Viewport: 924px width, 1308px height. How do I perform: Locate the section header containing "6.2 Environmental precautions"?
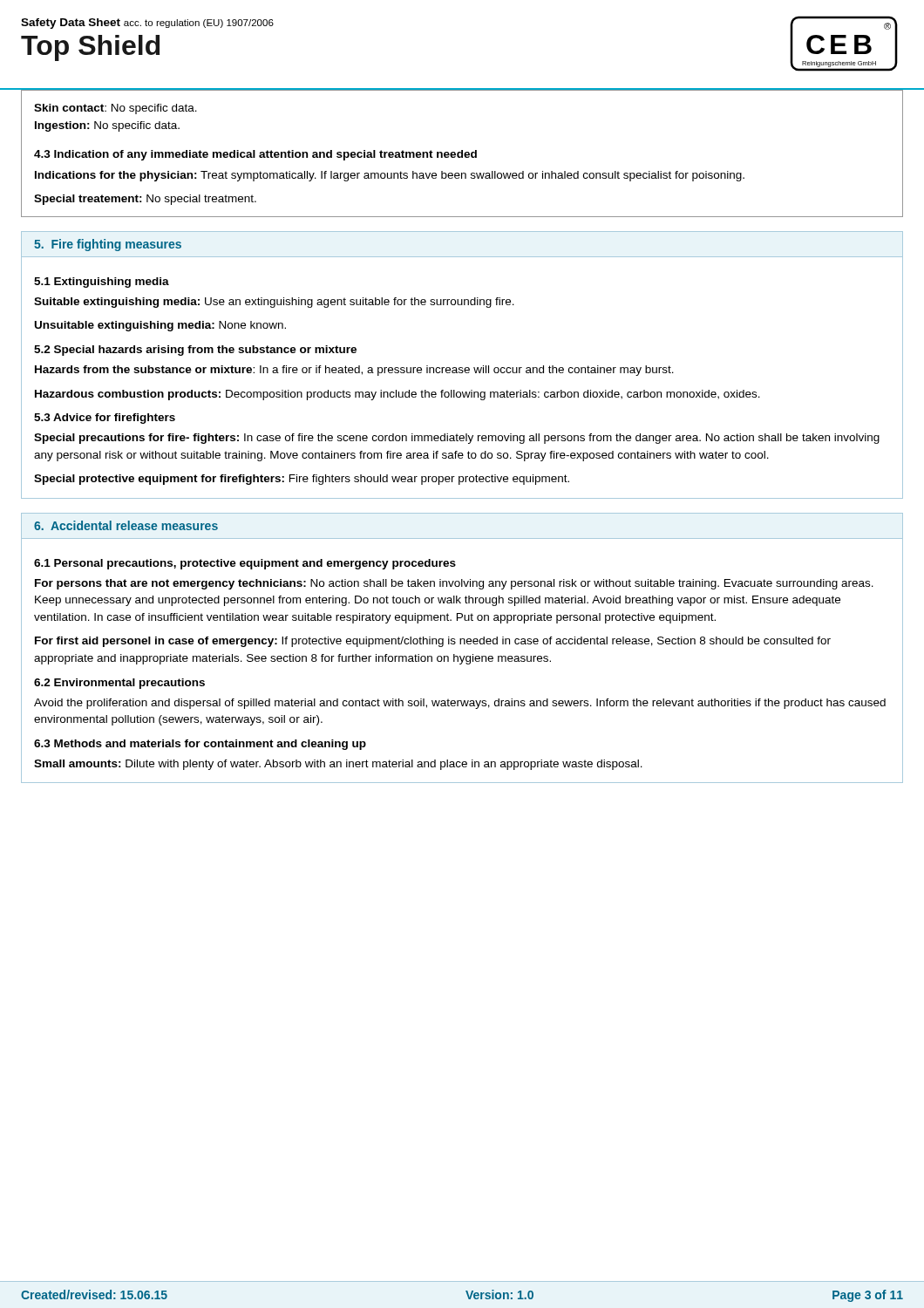click(x=120, y=682)
